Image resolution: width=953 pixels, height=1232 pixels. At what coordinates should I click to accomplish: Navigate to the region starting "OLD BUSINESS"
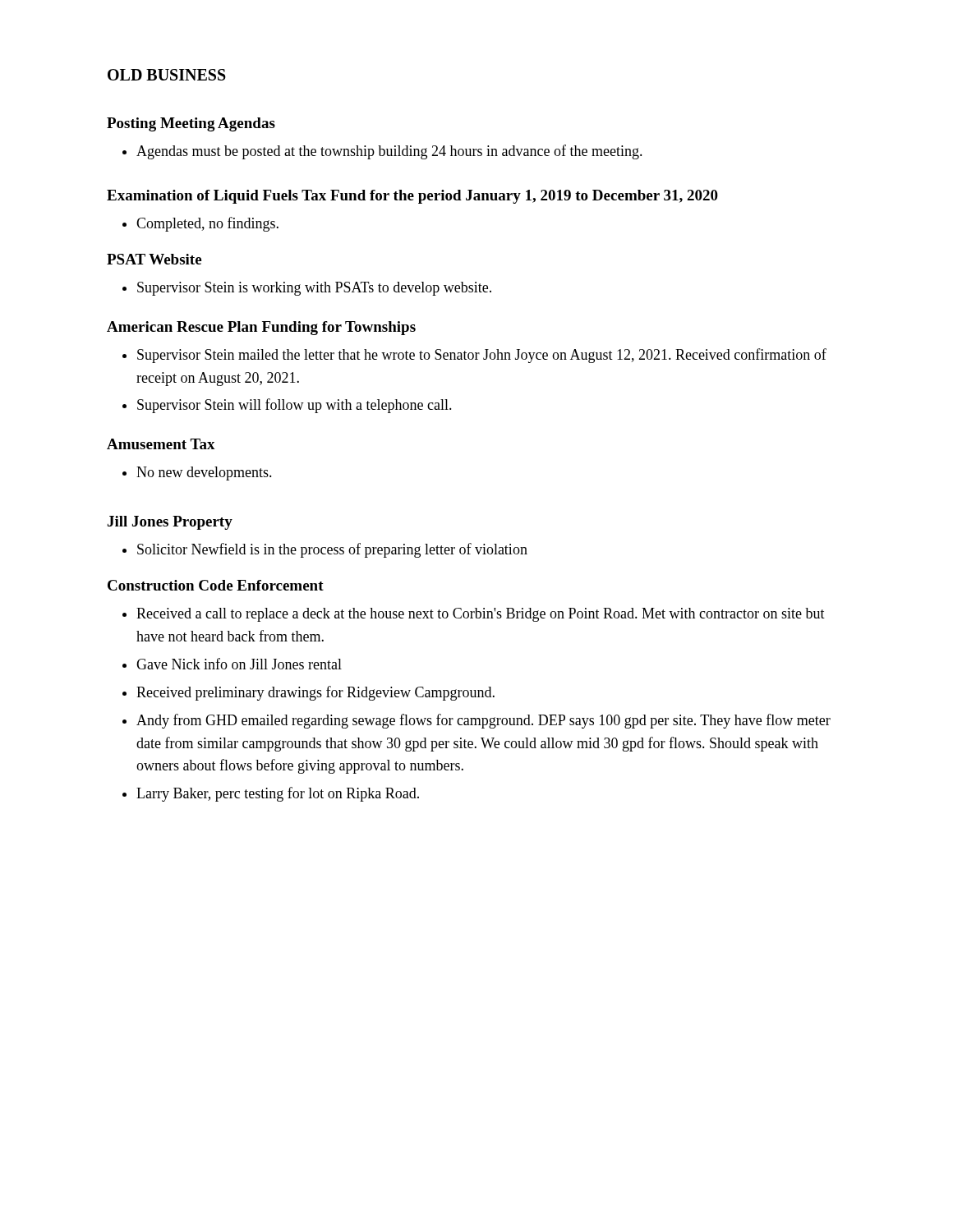click(x=166, y=75)
